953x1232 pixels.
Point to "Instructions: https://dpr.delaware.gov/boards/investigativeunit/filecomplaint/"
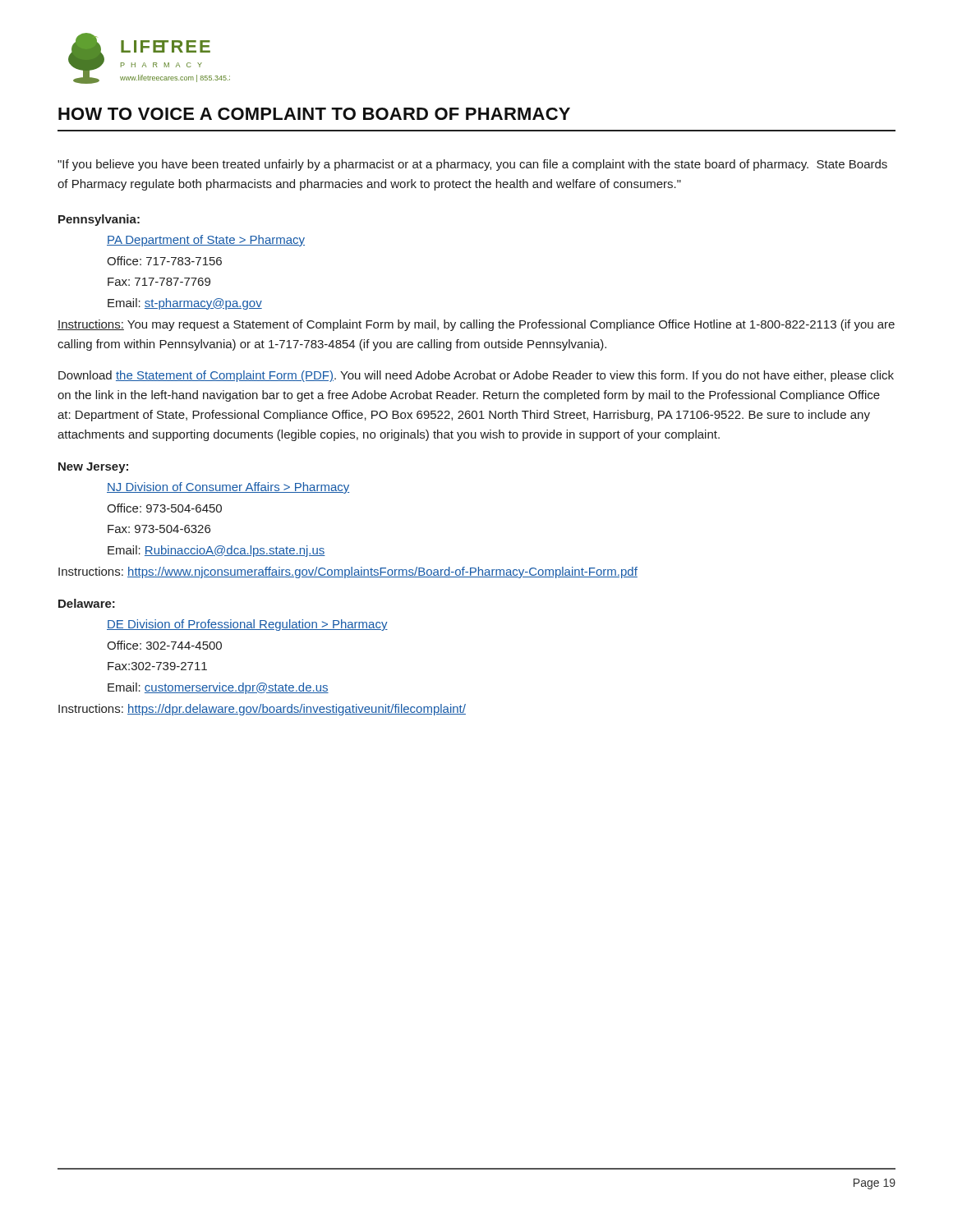262,708
